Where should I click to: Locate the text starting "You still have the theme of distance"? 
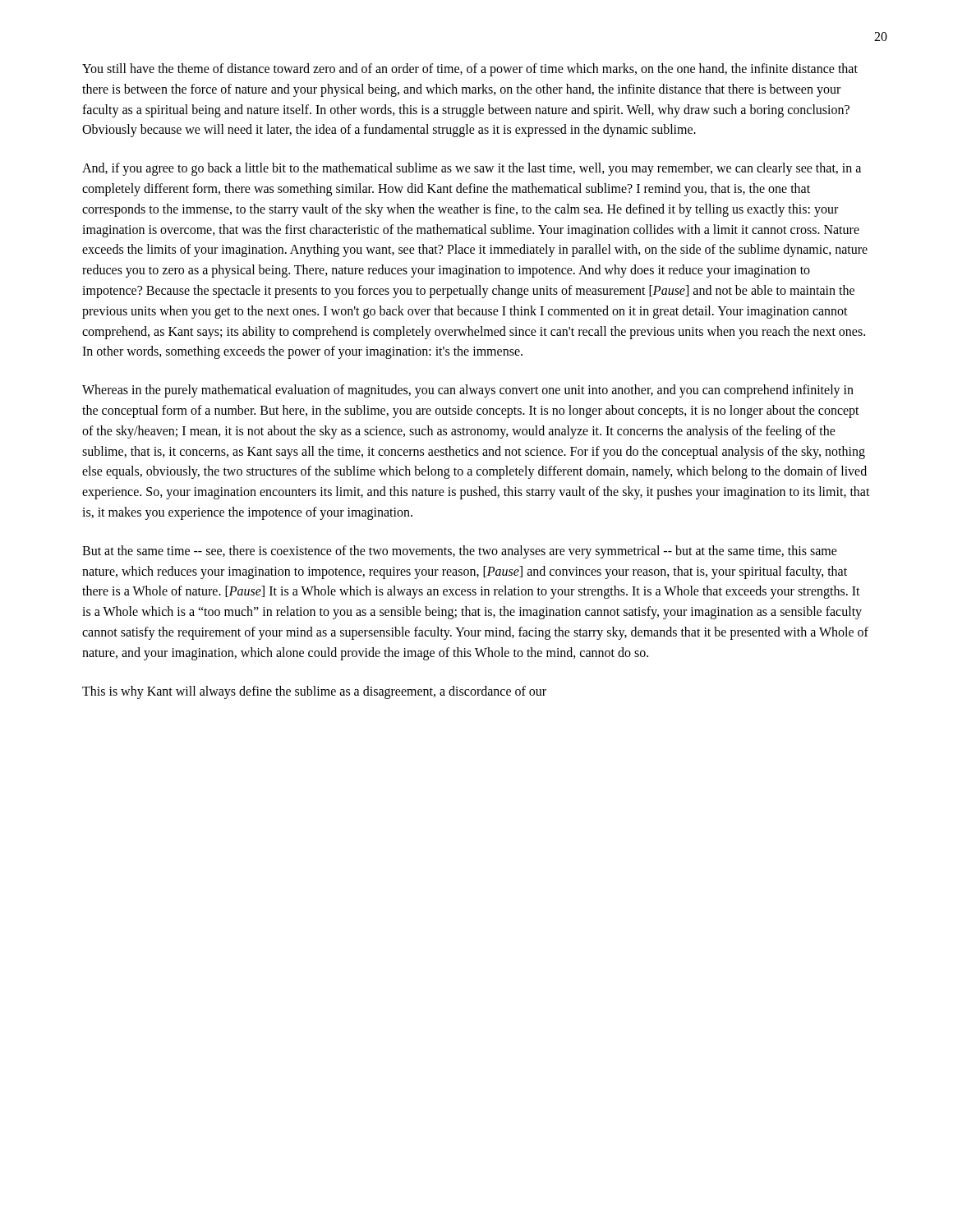pos(470,99)
